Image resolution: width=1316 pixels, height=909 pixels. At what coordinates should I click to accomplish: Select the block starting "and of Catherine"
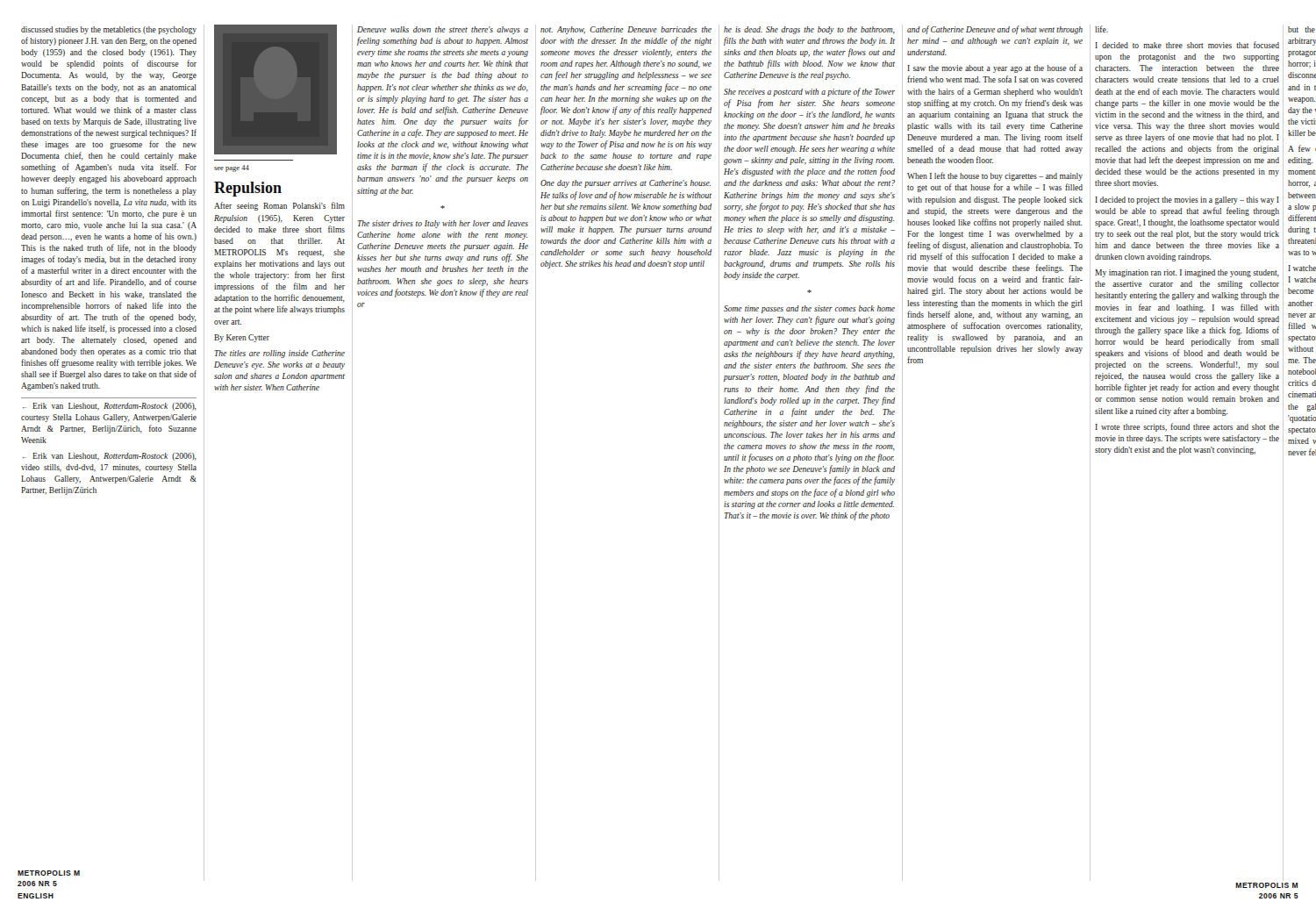[995, 196]
